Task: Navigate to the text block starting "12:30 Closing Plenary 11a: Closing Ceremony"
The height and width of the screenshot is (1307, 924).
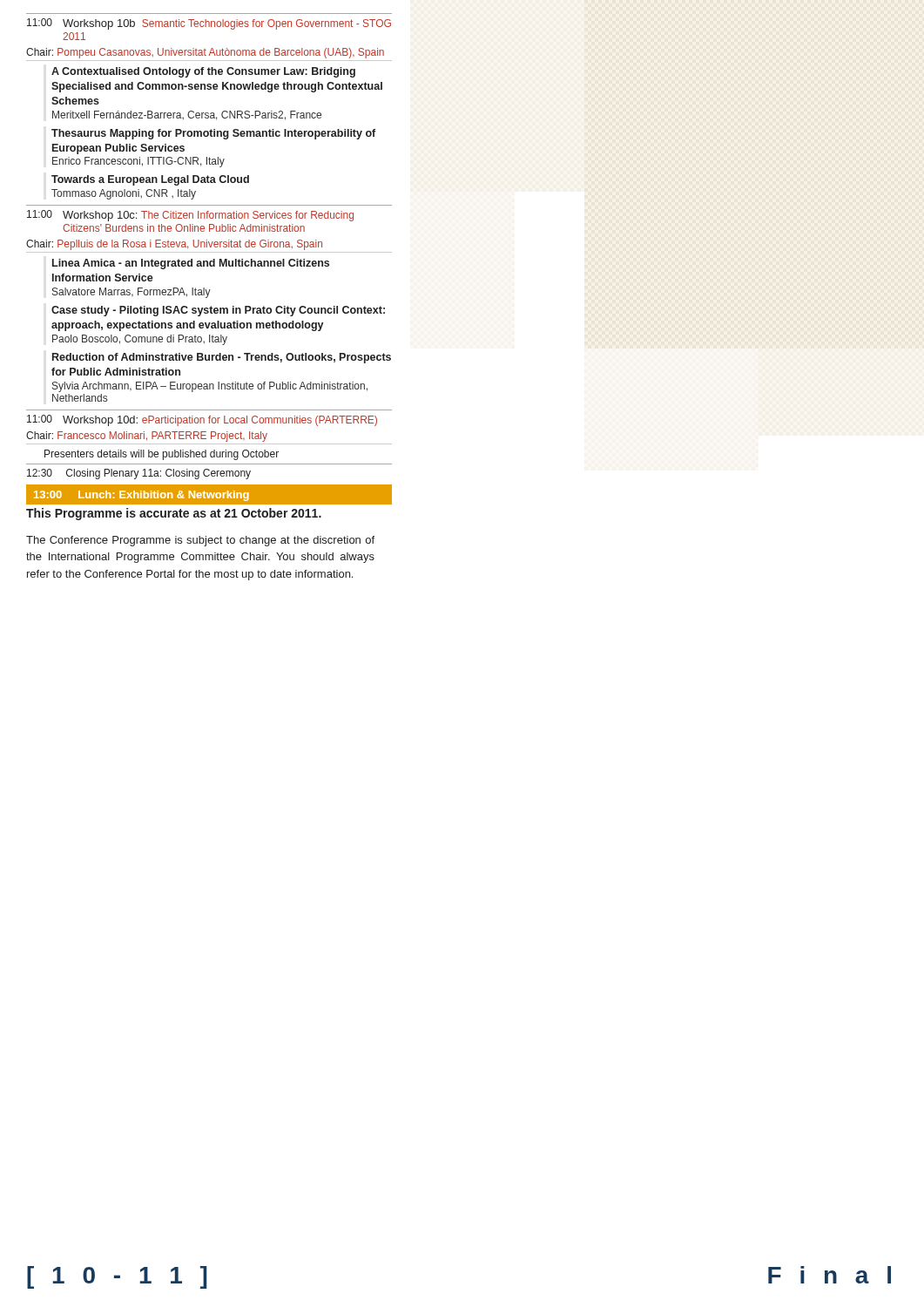Action: point(139,473)
